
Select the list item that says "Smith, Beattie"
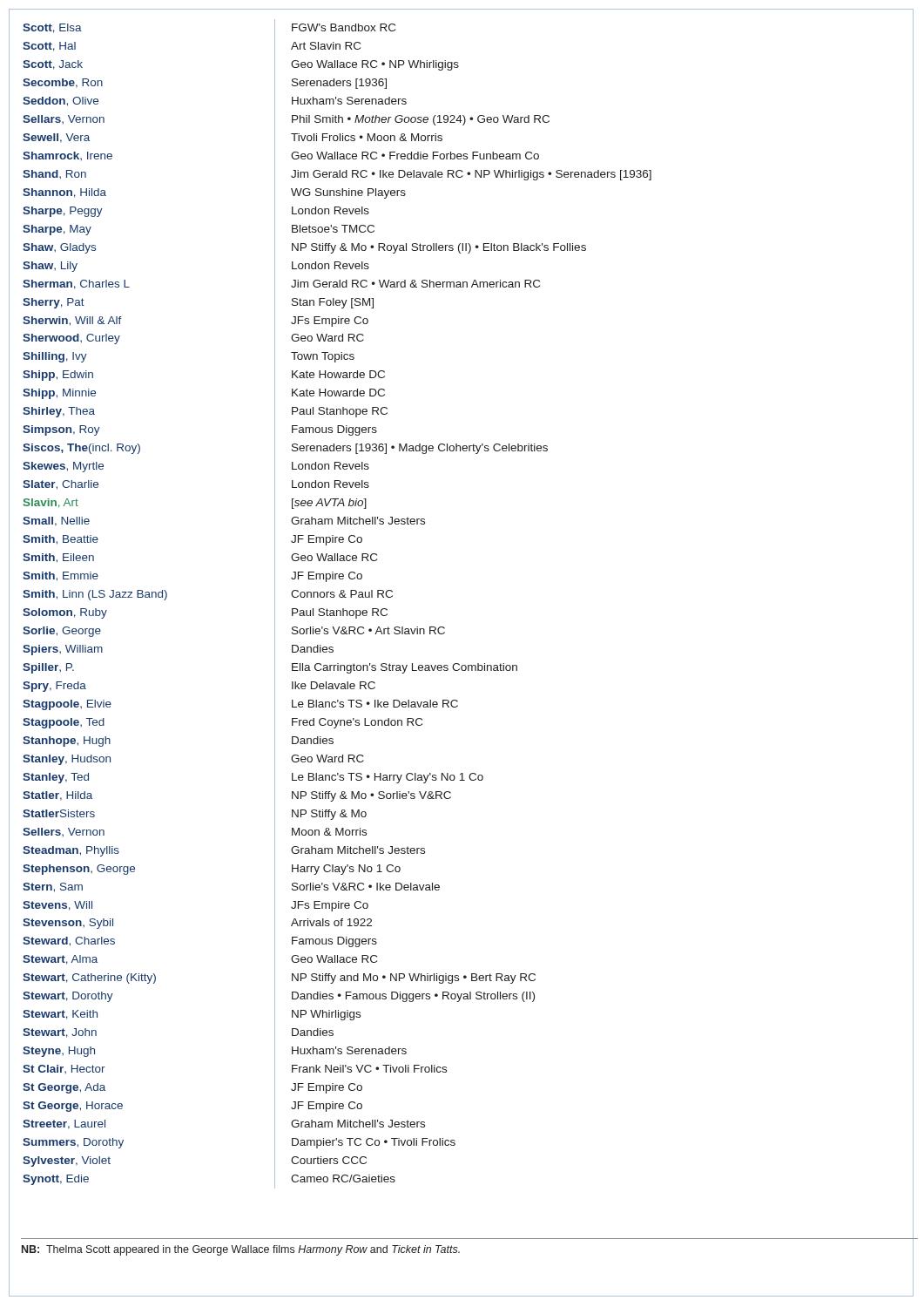(x=61, y=539)
